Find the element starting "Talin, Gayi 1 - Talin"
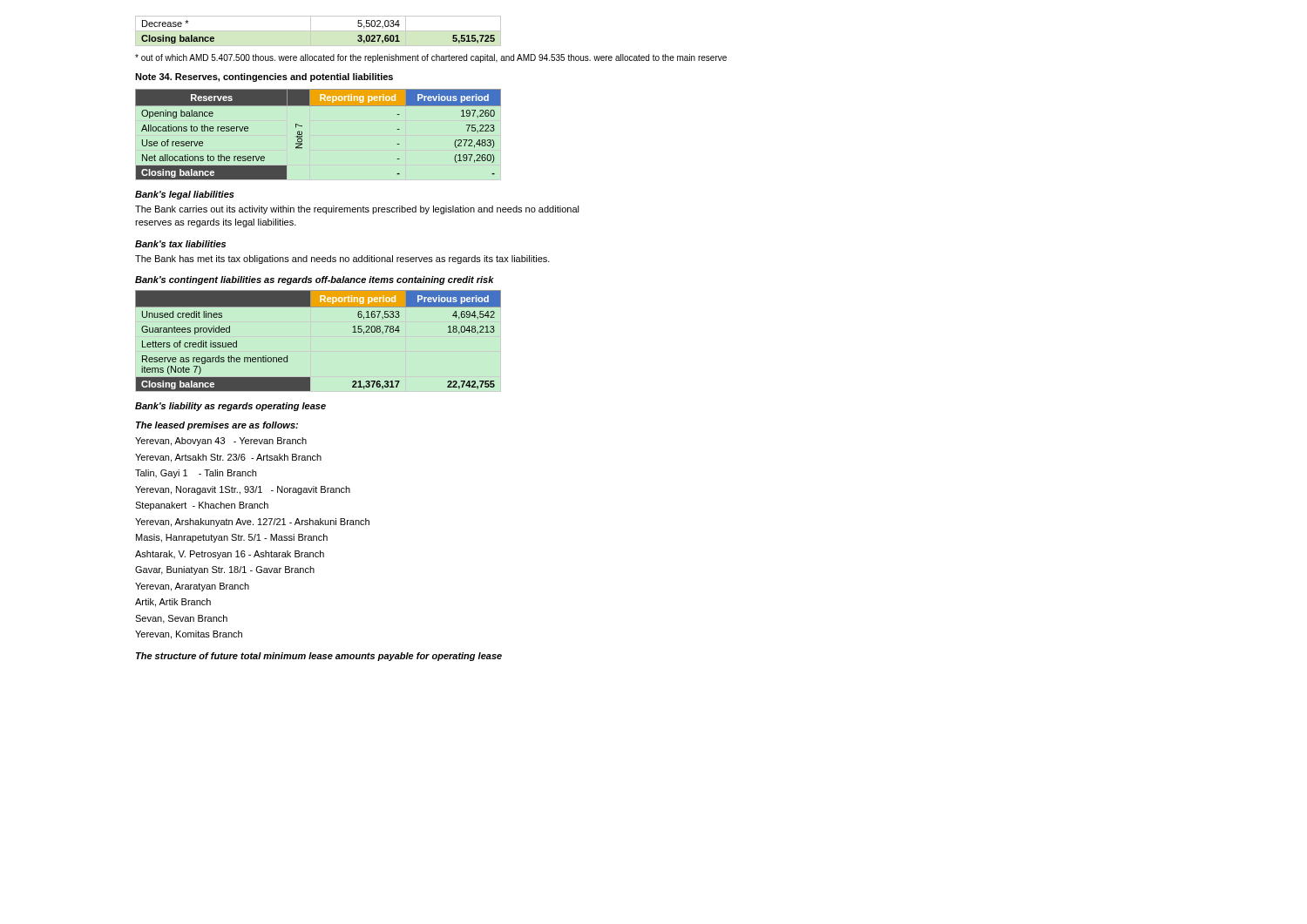1307x924 pixels. [x=196, y=473]
